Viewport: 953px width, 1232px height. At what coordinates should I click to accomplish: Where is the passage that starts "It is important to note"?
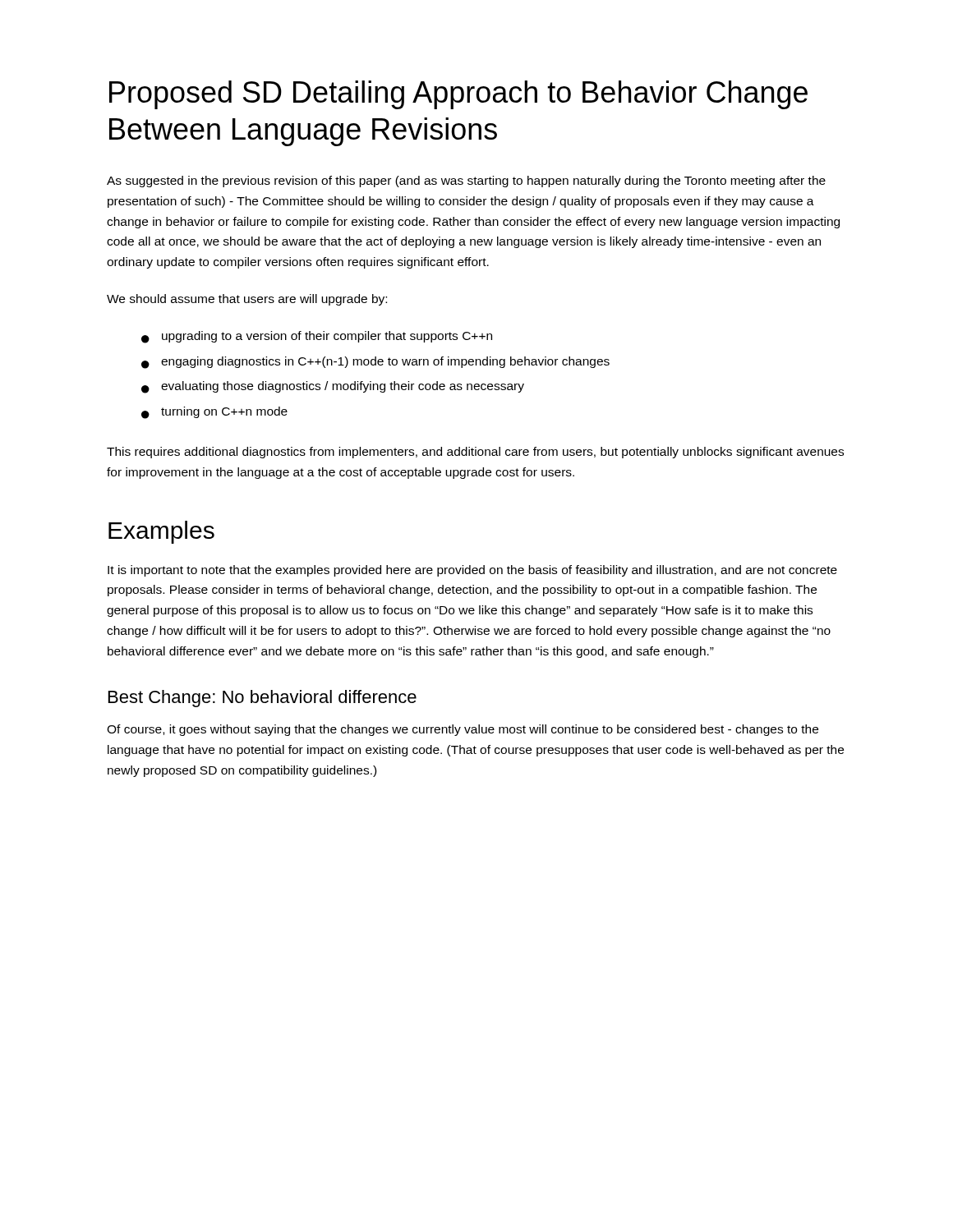[x=472, y=610]
